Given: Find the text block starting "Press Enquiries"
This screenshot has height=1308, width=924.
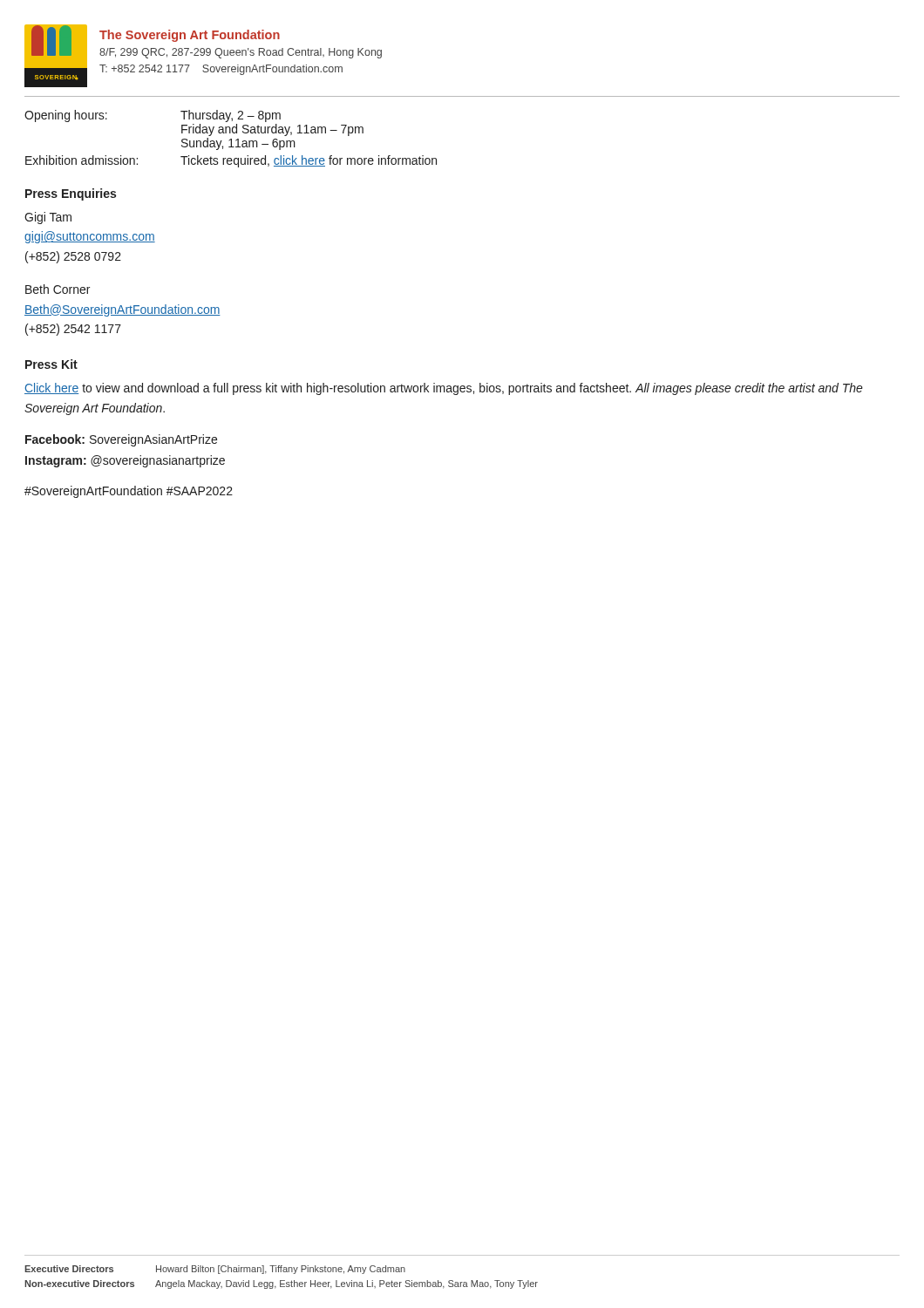Looking at the screenshot, I should [71, 194].
